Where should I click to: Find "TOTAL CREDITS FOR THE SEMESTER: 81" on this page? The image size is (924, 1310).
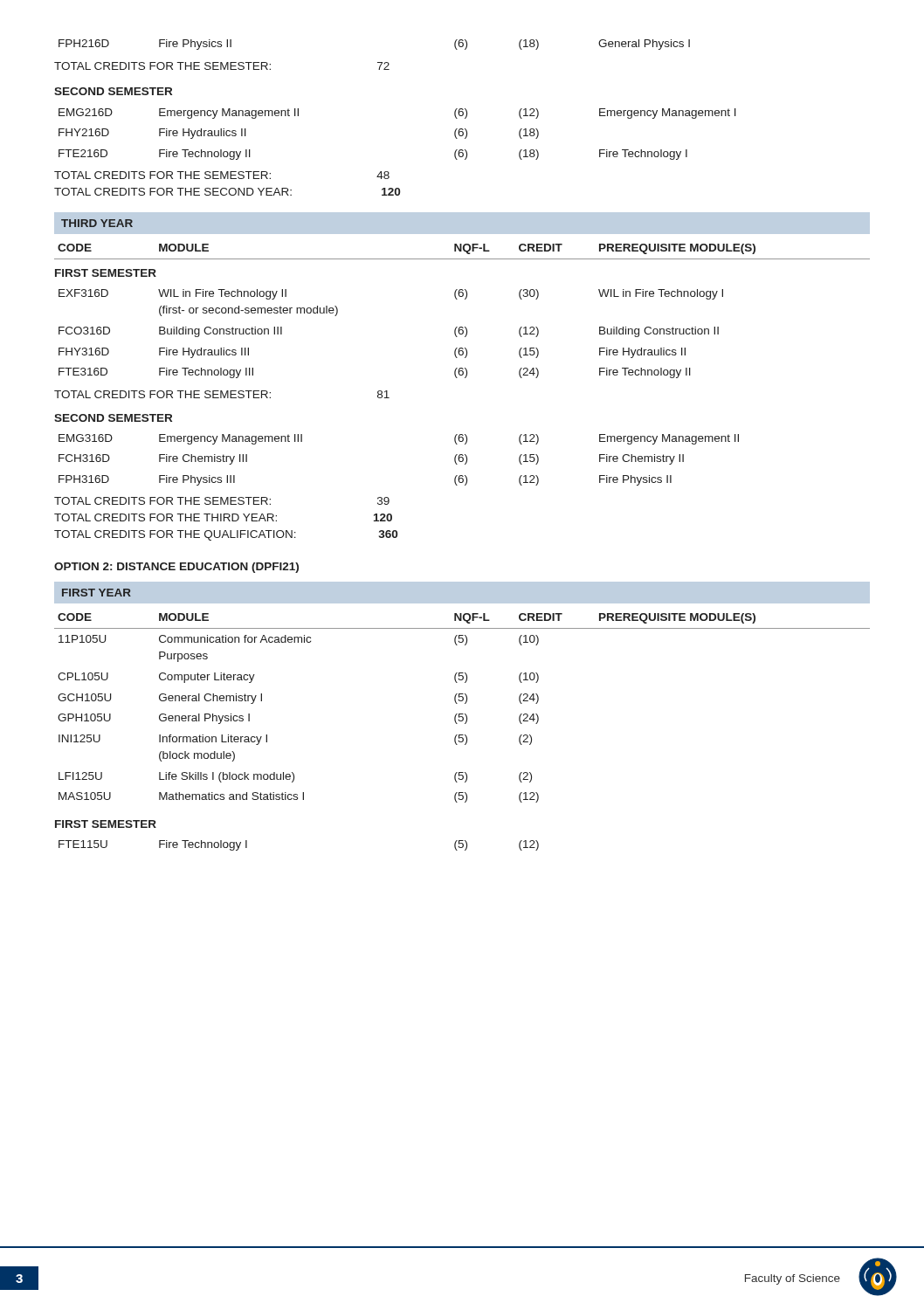222,394
